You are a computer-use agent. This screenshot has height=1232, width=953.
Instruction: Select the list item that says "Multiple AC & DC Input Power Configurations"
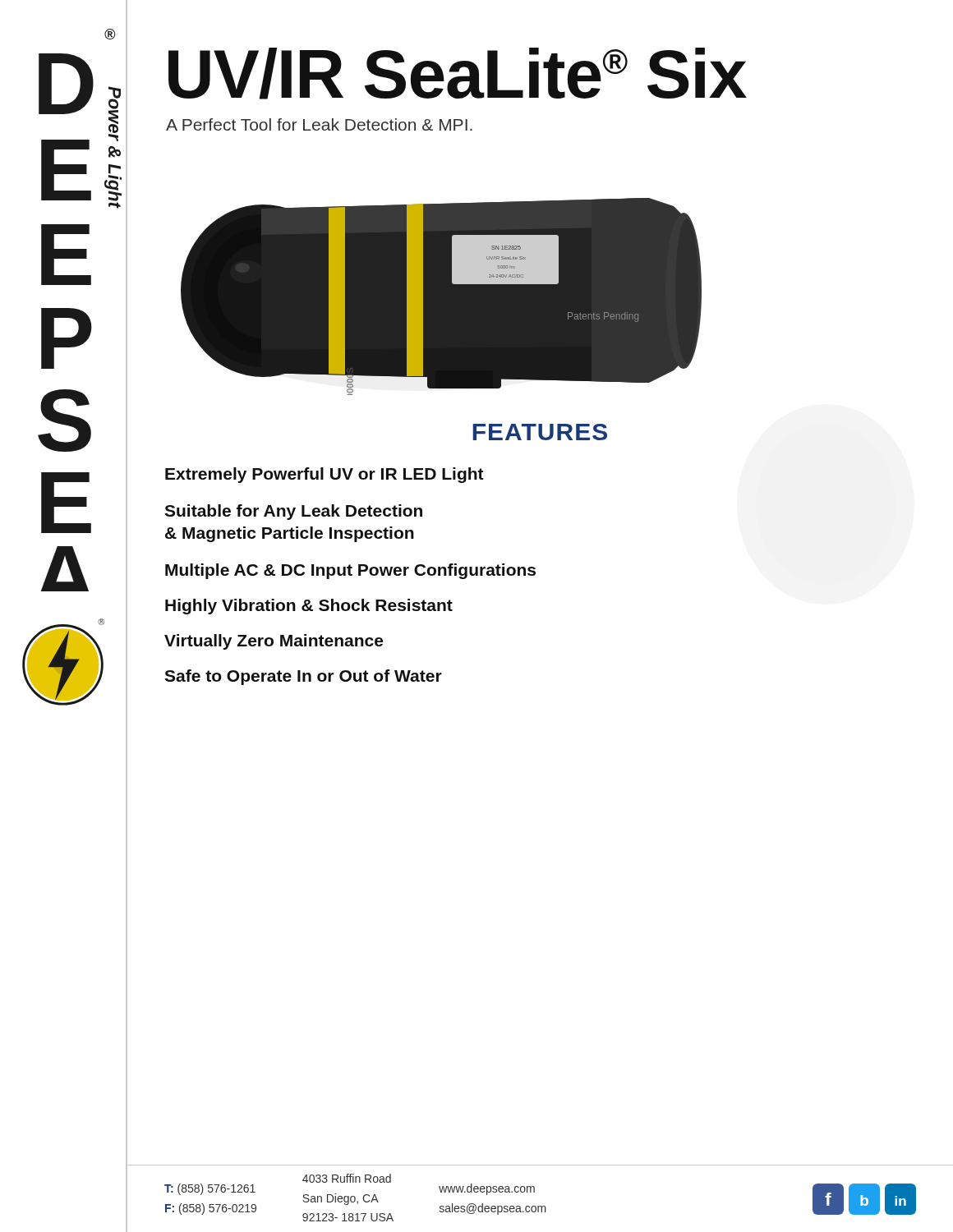coord(350,569)
